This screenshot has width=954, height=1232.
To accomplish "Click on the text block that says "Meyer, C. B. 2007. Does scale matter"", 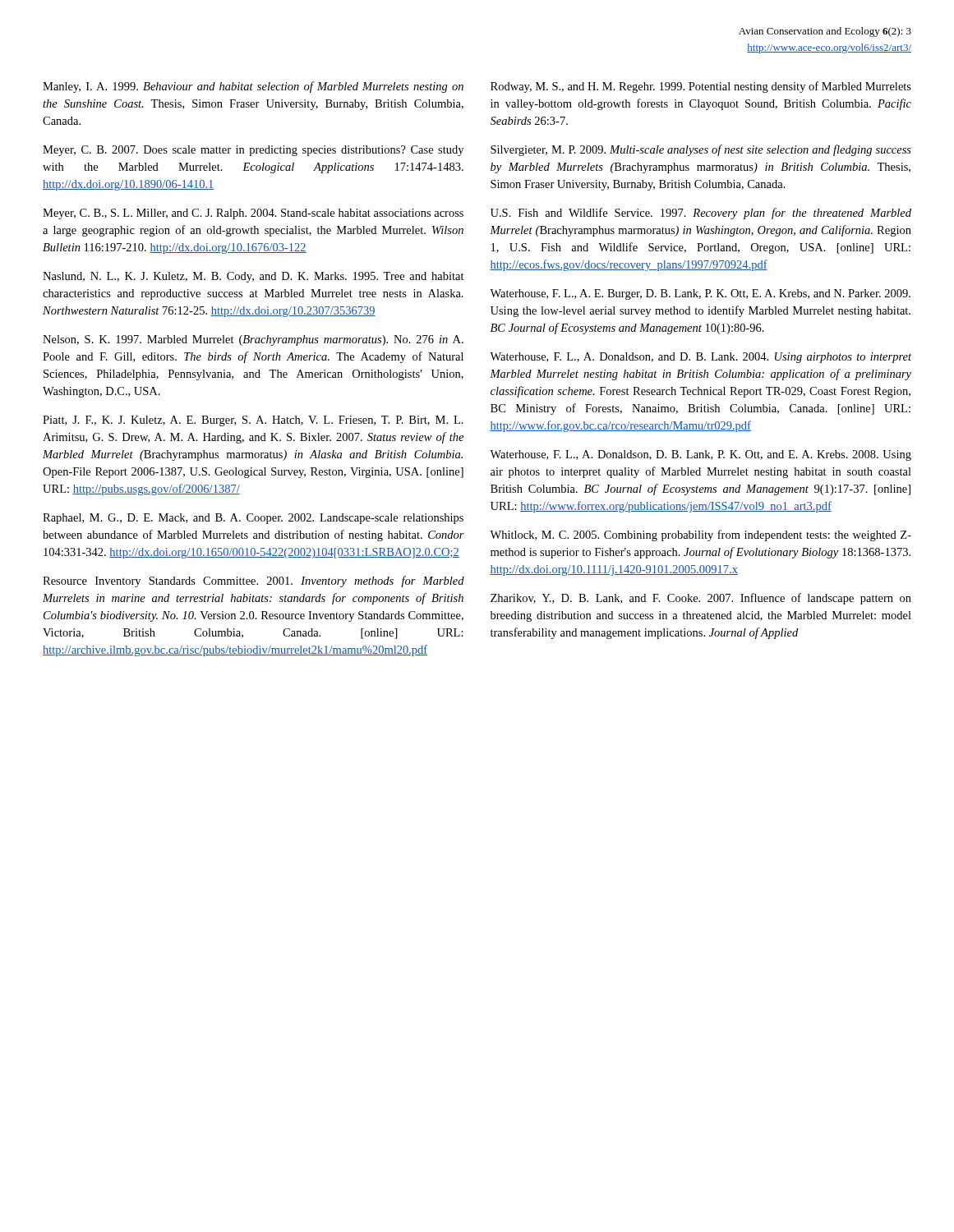I will tap(253, 167).
